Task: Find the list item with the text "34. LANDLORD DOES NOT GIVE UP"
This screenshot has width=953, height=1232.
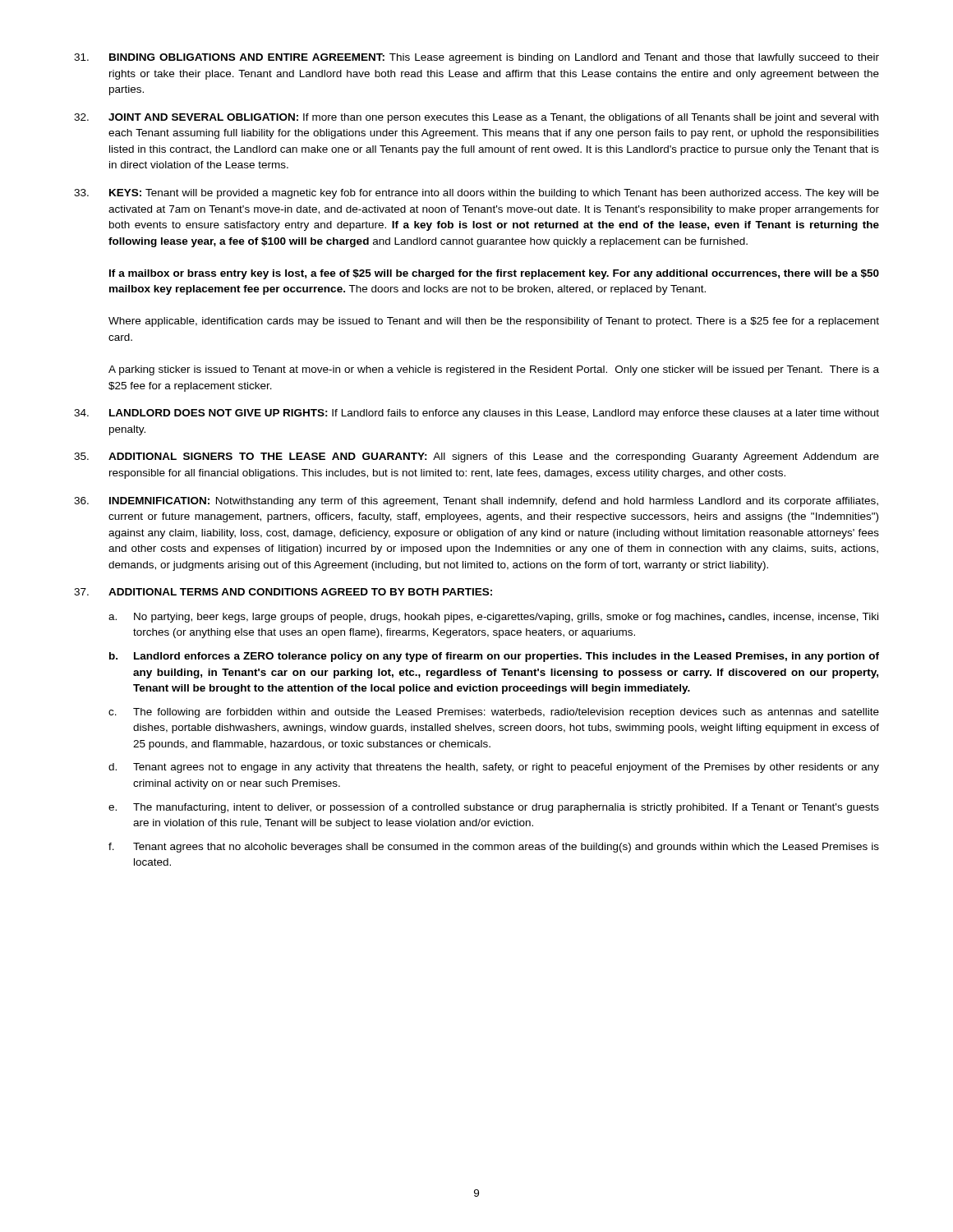Action: pyautogui.click(x=476, y=421)
